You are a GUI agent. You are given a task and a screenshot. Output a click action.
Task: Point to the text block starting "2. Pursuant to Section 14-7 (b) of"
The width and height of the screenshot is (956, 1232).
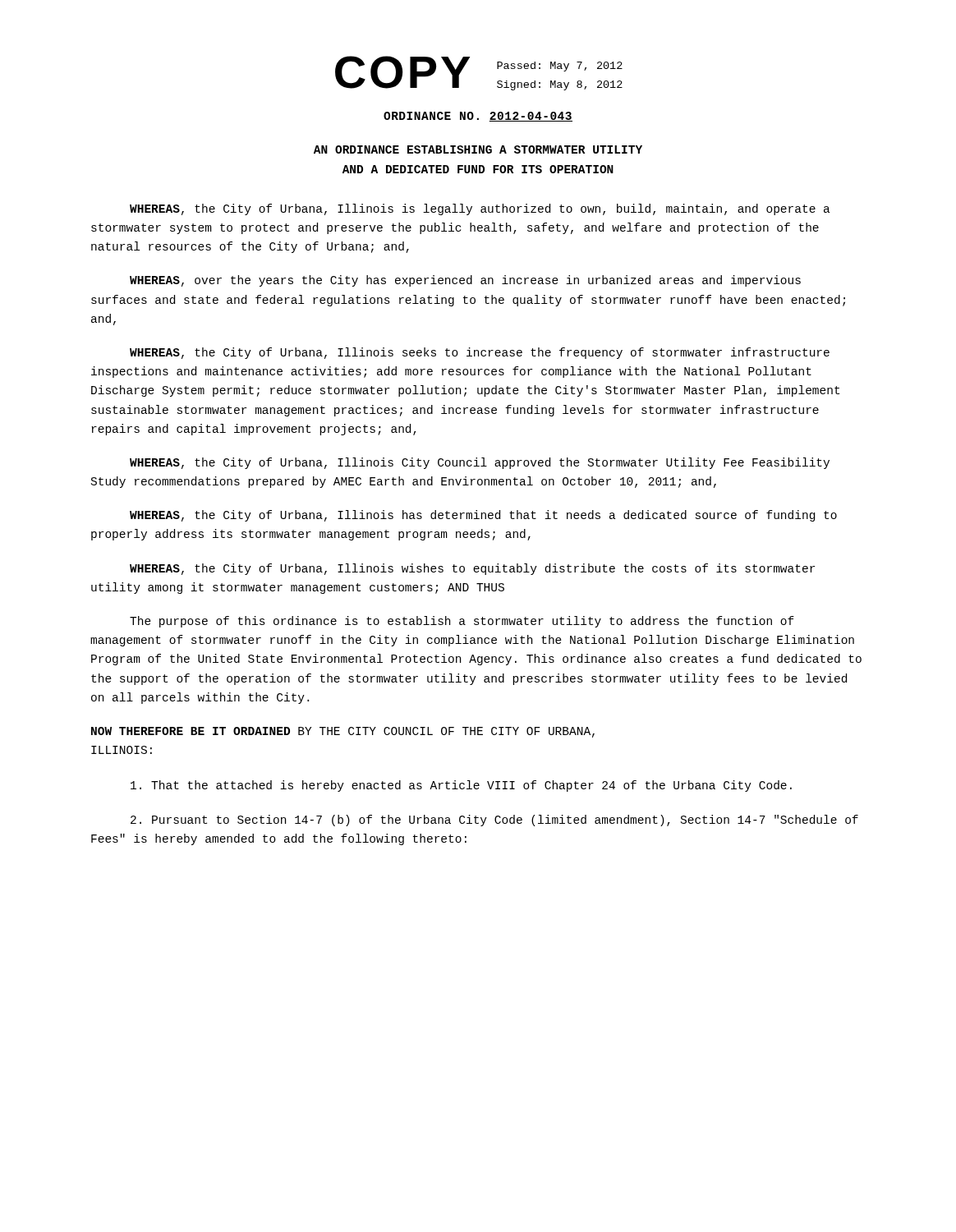coord(475,830)
